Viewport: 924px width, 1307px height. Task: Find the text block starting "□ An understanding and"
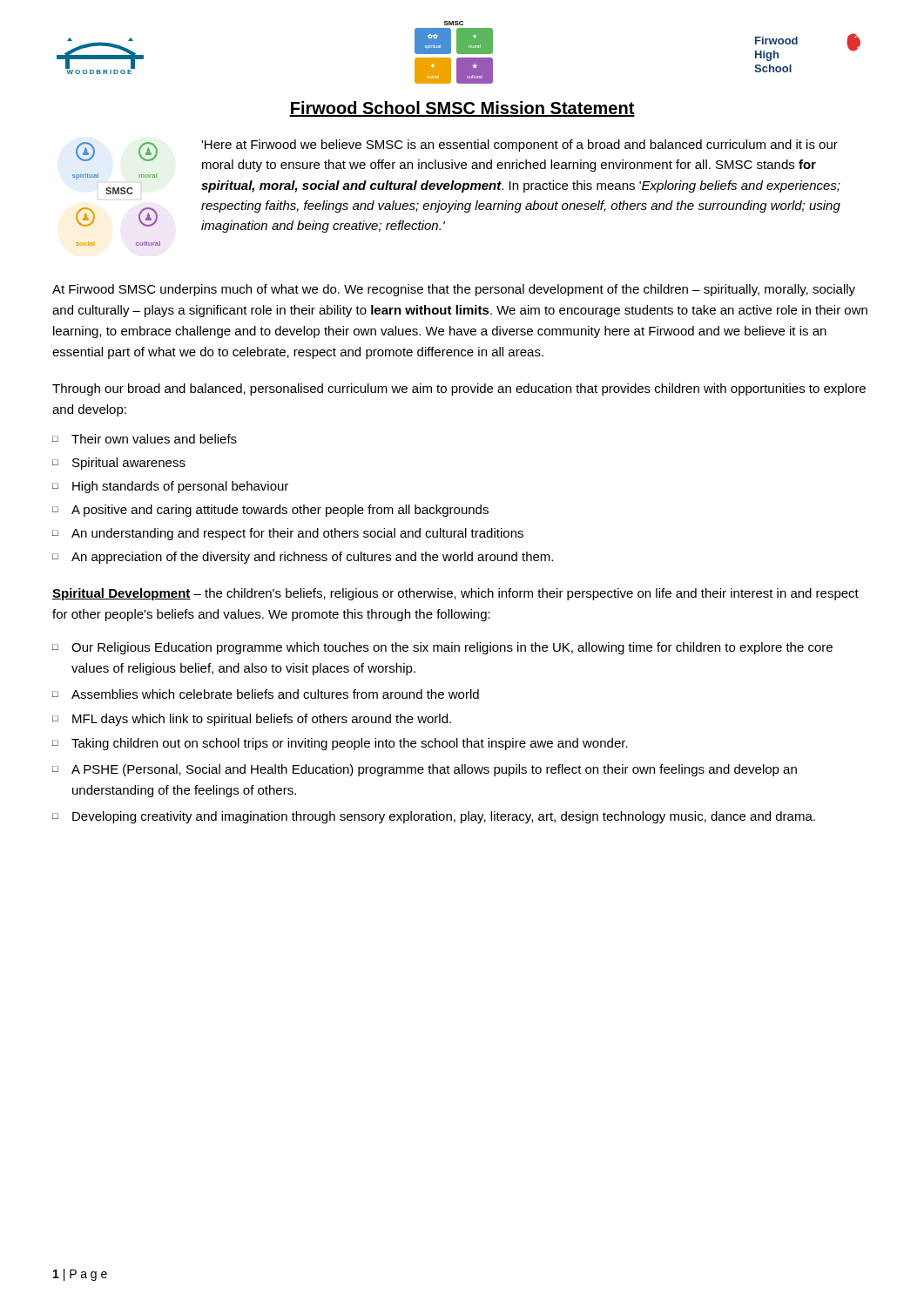(x=288, y=534)
